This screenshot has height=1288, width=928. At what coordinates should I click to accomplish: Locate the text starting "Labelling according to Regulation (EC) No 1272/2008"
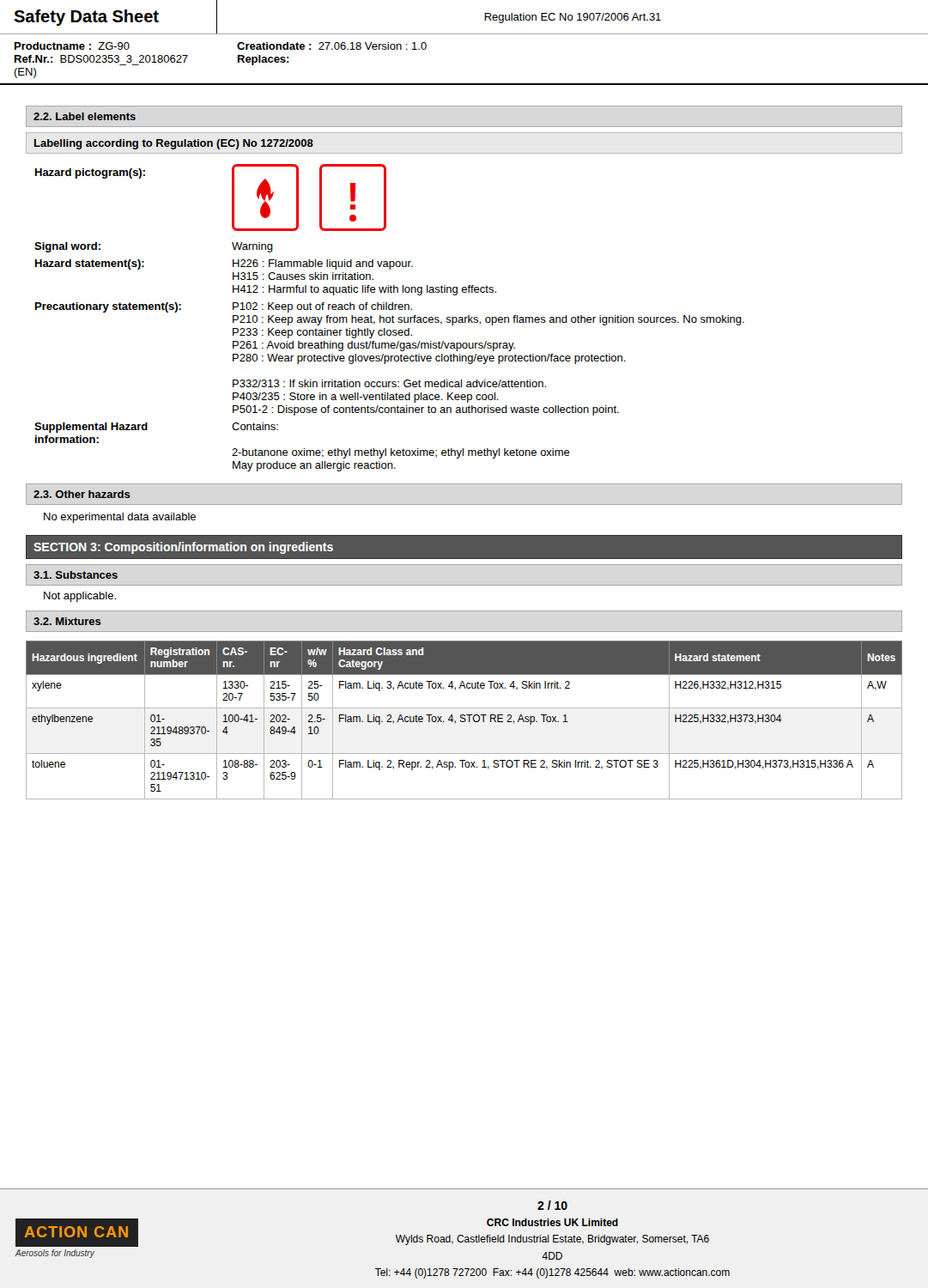[173, 143]
